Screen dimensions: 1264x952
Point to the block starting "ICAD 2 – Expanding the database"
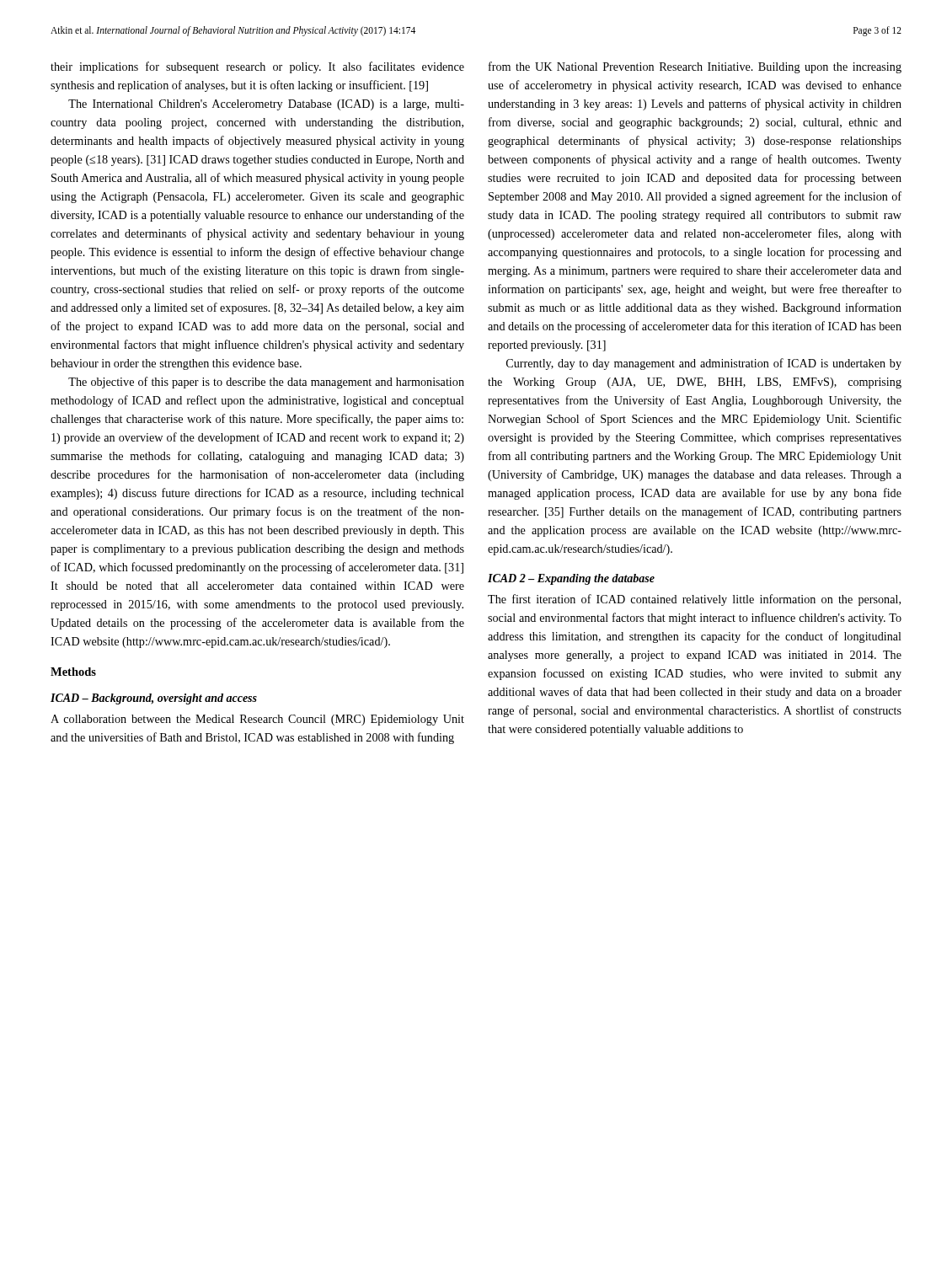(571, 579)
